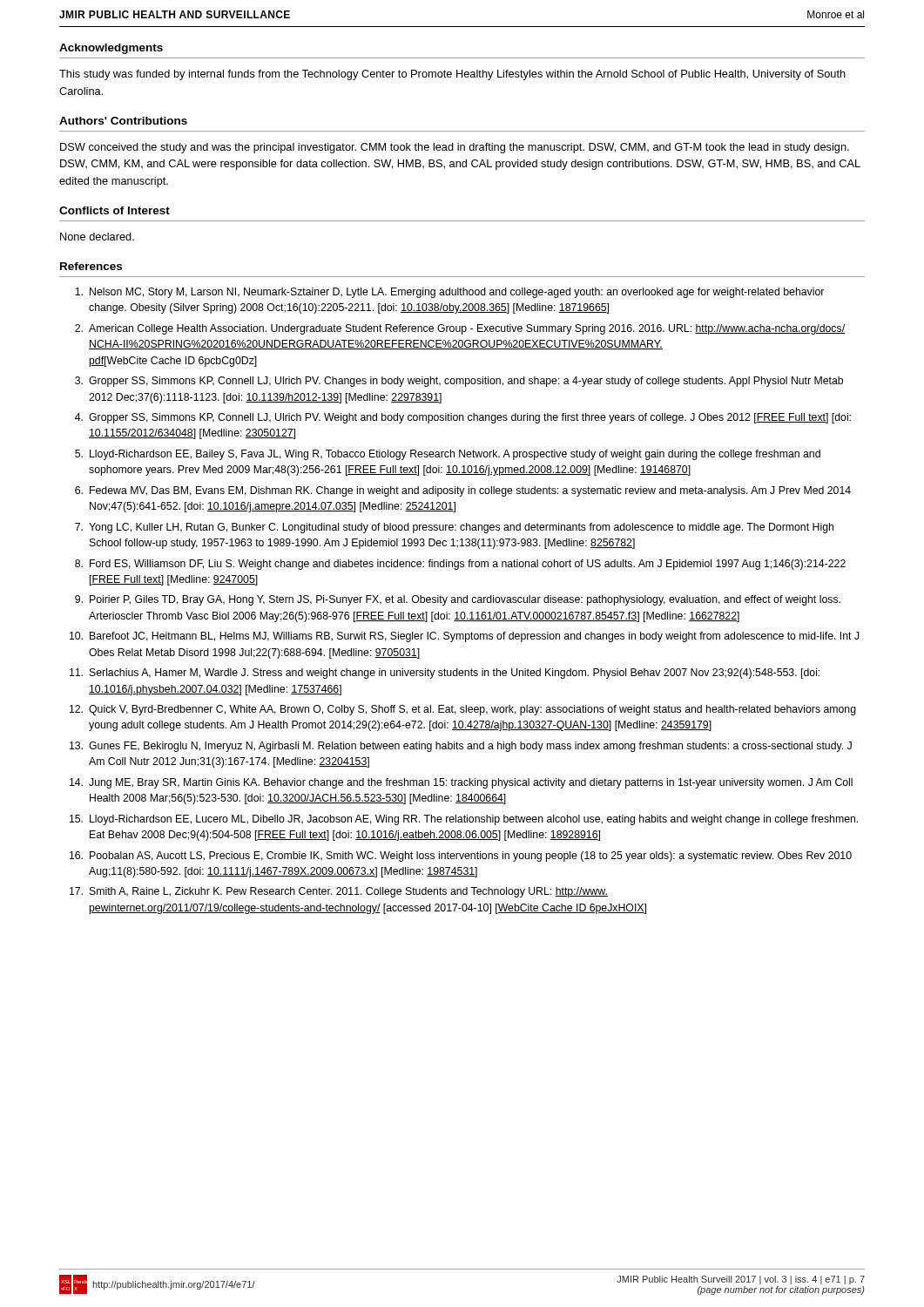Point to the block starting "13. Gunes FE,"
This screenshot has width=924, height=1307.
(x=462, y=754)
